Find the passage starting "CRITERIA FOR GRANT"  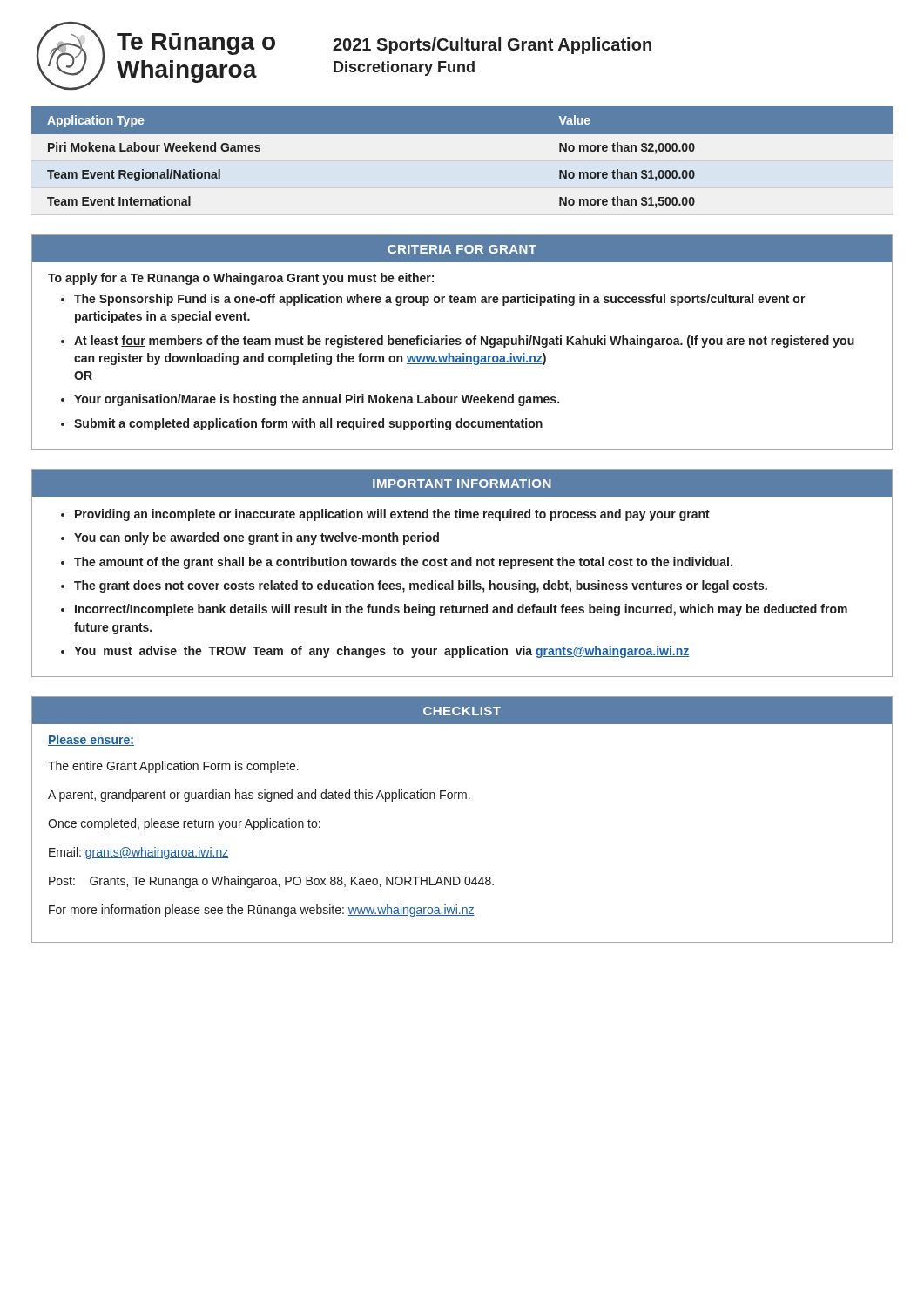[x=462, y=249]
